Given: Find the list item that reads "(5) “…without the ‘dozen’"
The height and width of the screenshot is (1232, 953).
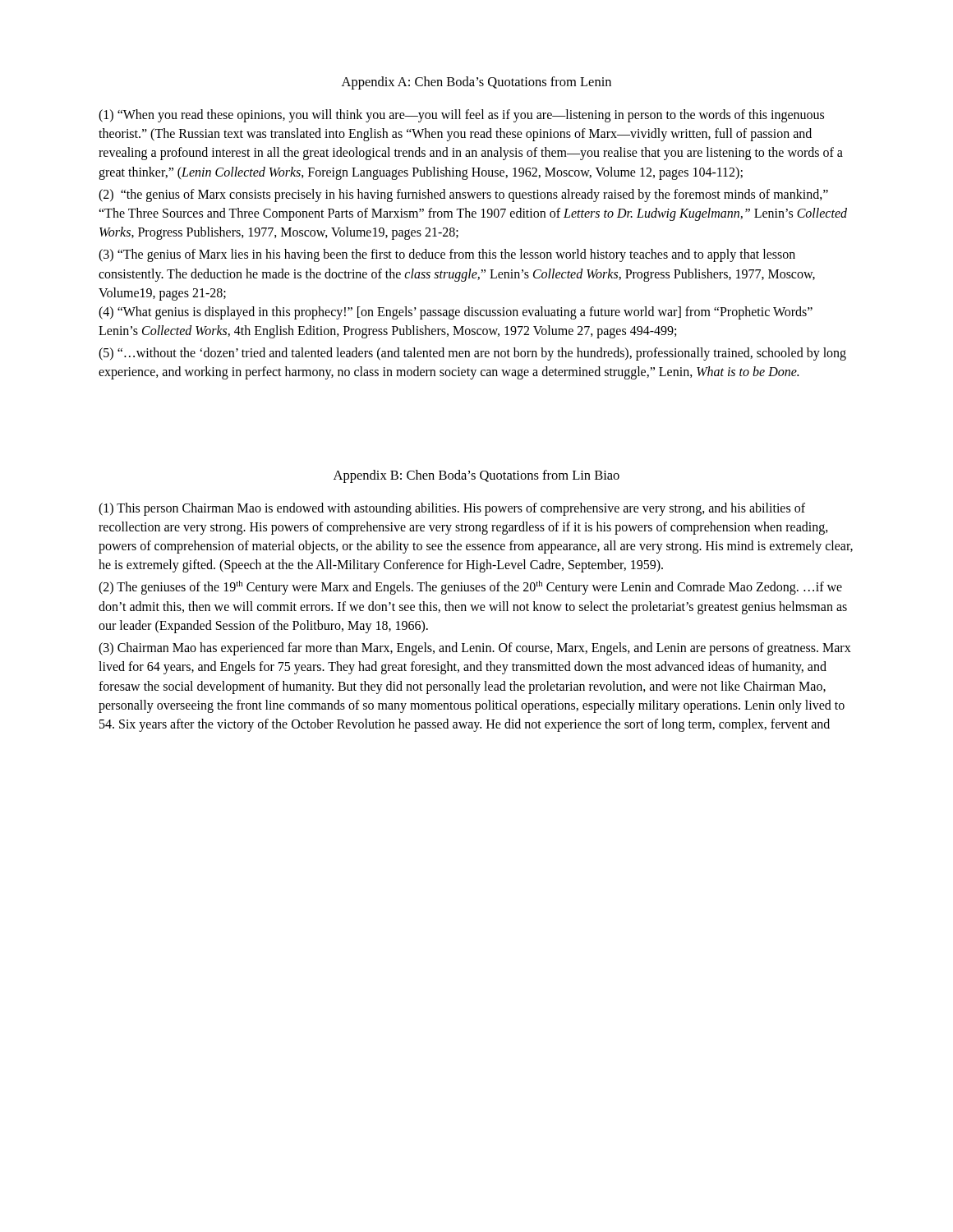Looking at the screenshot, I should (472, 362).
